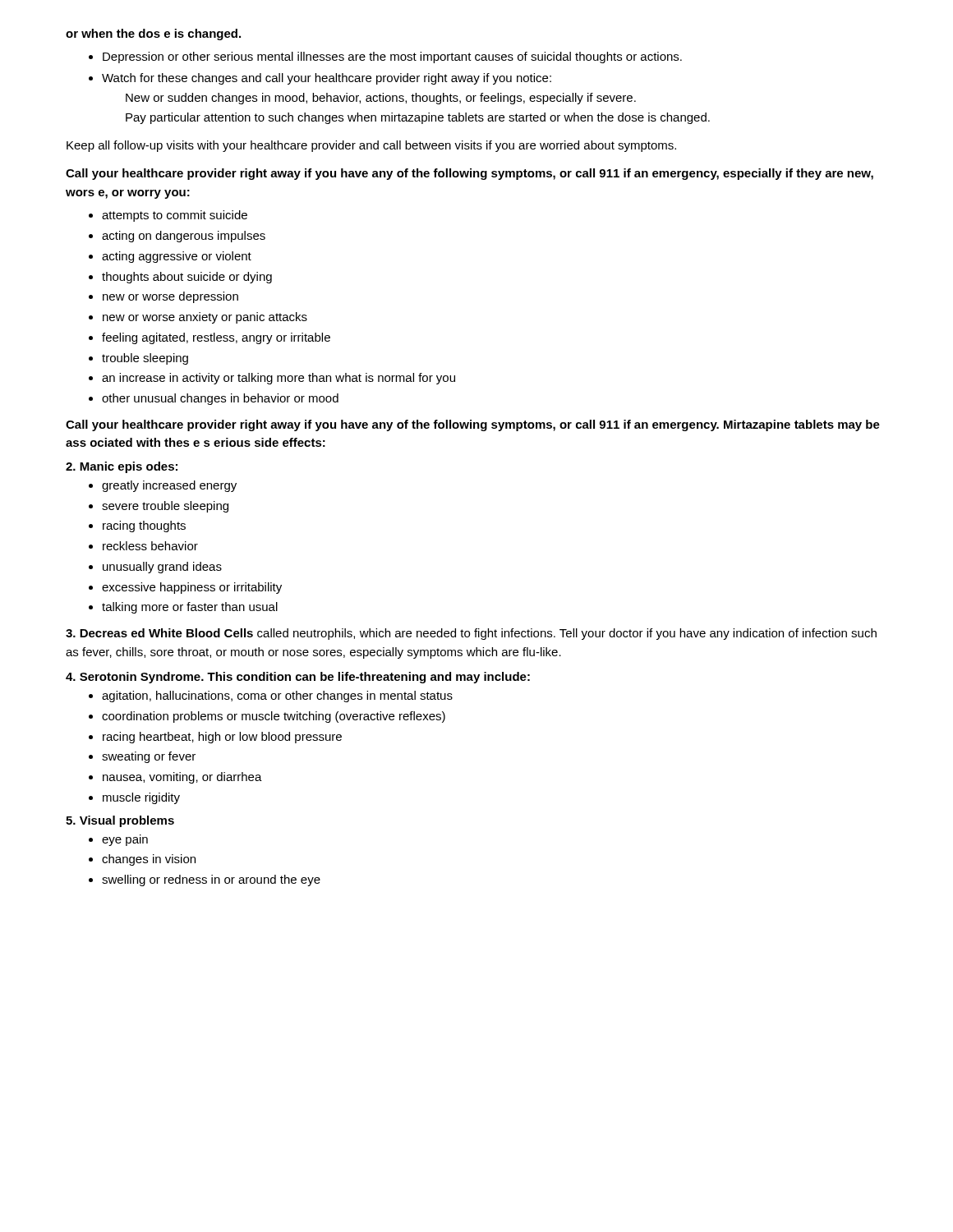Navigate to the passage starting "nausea, vomiting, or diarrhea"
This screenshot has height=1232, width=953.
182,777
